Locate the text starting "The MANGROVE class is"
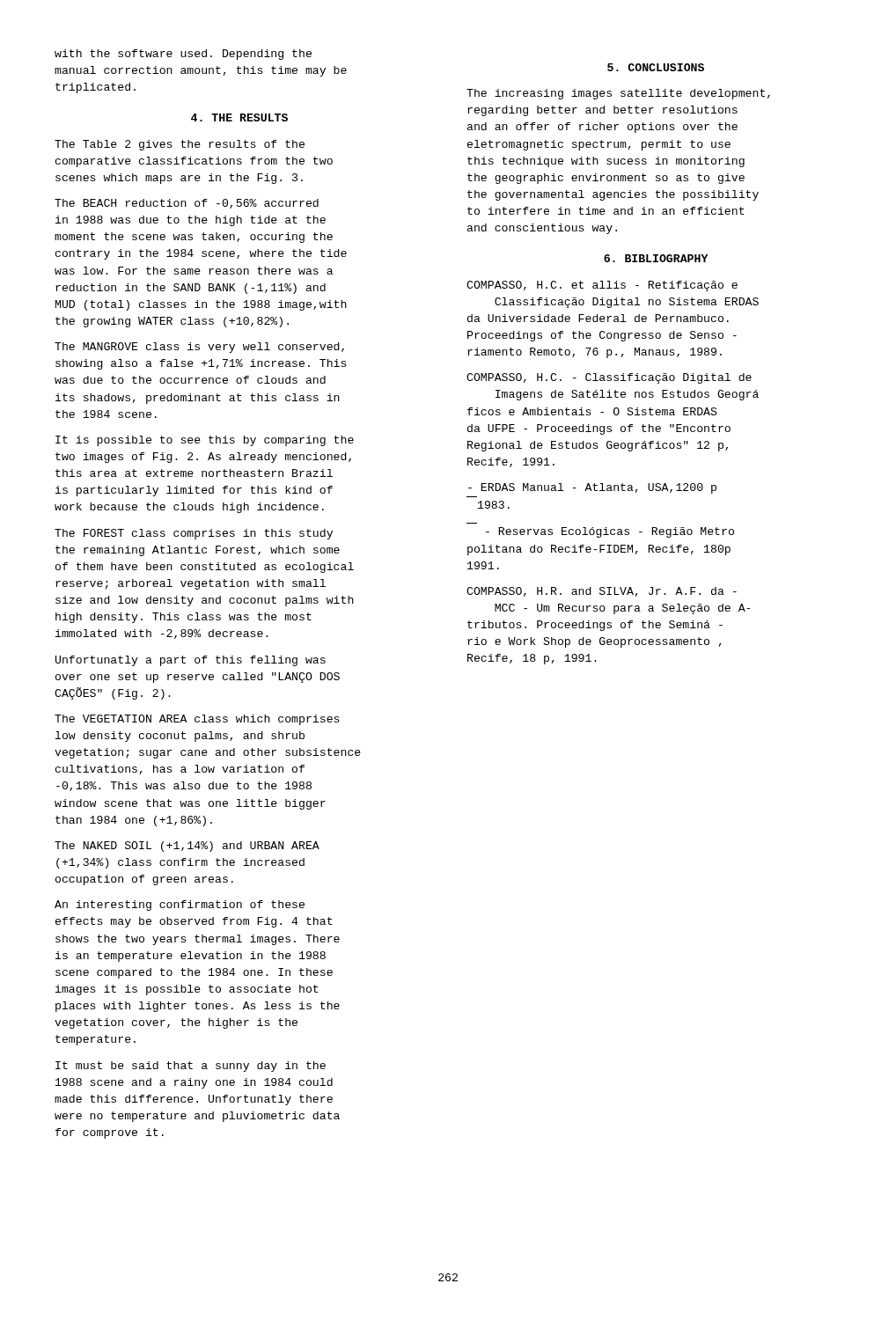The height and width of the screenshot is (1320, 896). coord(239,381)
